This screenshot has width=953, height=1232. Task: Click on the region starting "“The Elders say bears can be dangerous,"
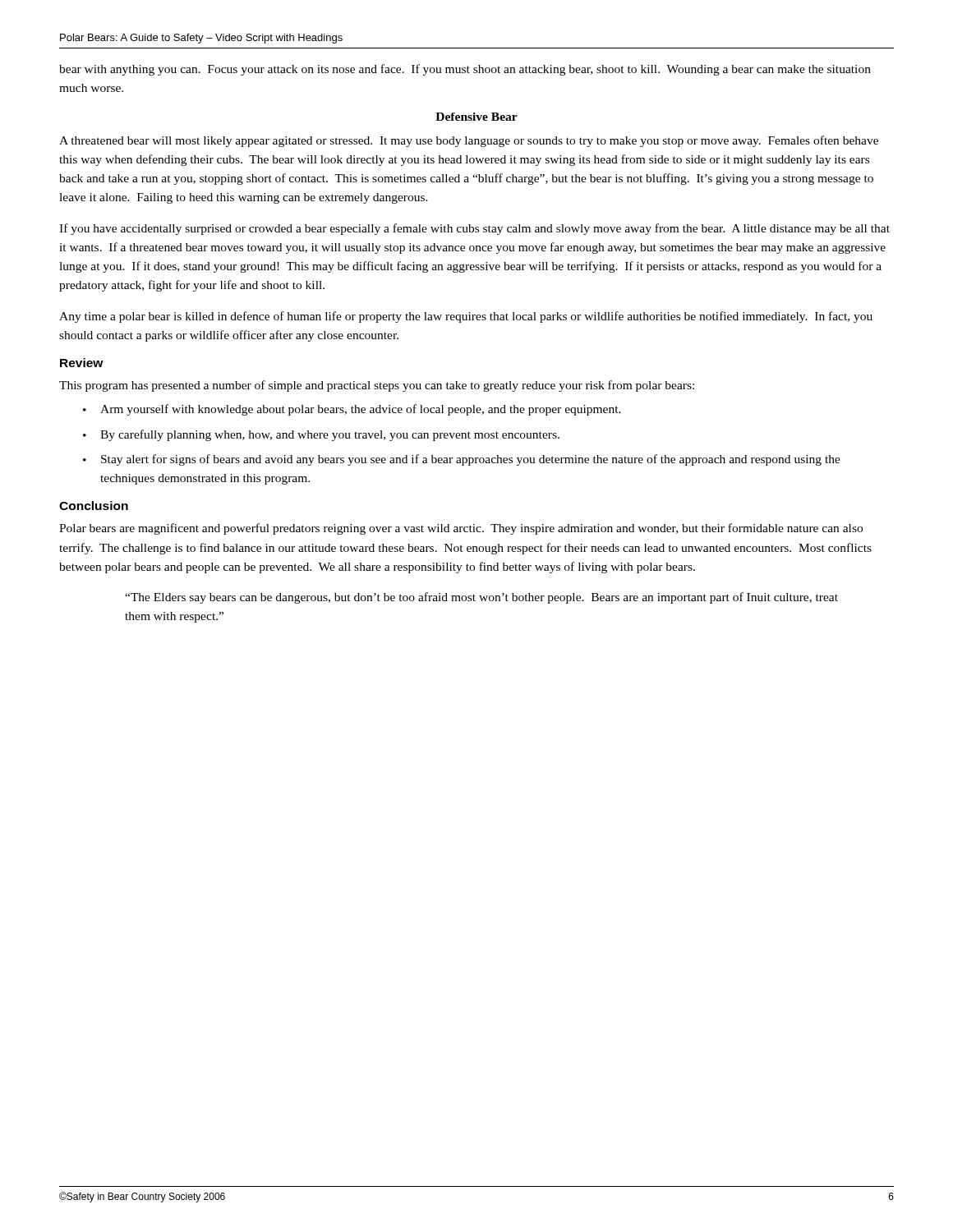click(481, 606)
